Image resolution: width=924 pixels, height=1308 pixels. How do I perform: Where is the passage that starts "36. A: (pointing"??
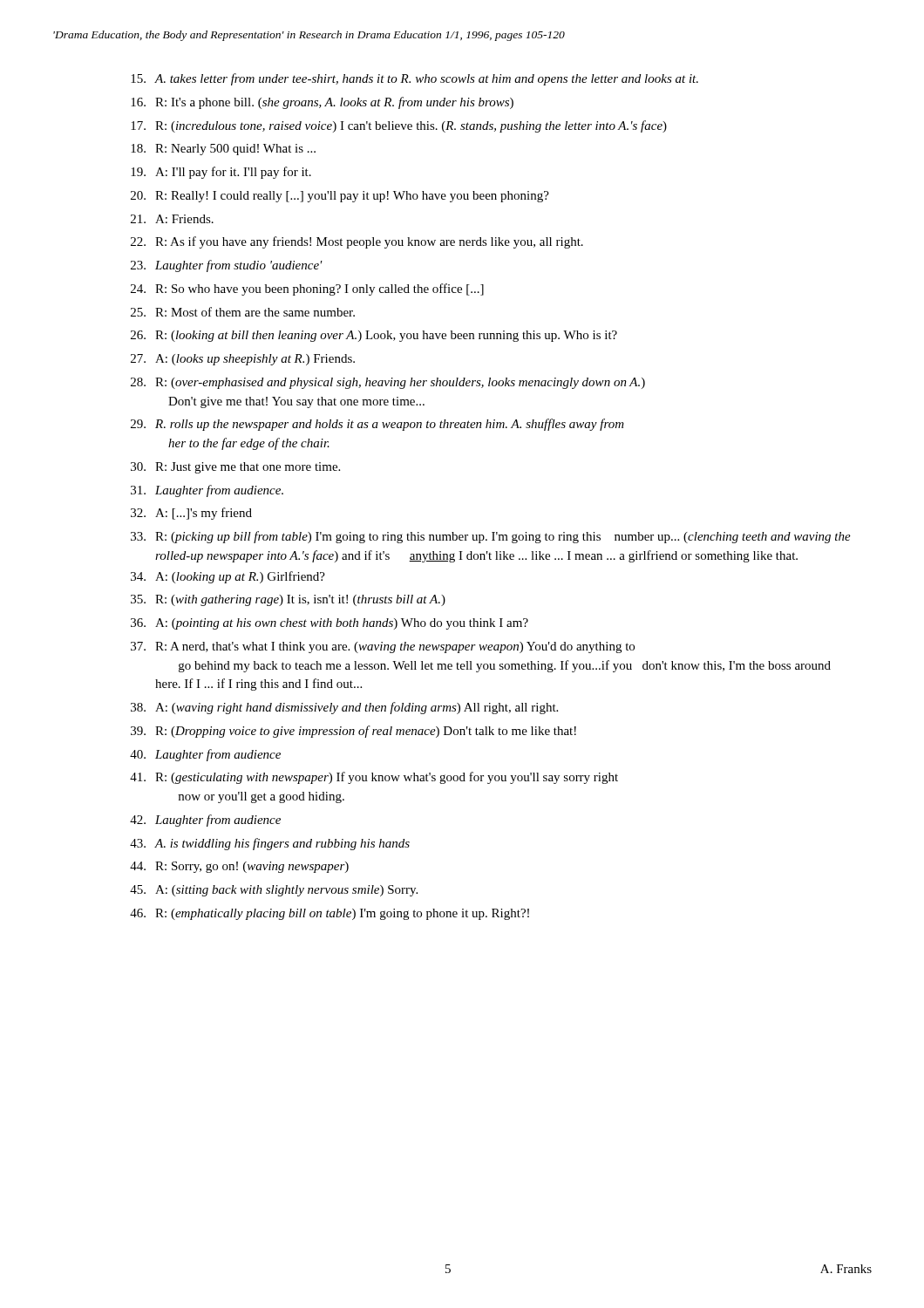click(484, 623)
